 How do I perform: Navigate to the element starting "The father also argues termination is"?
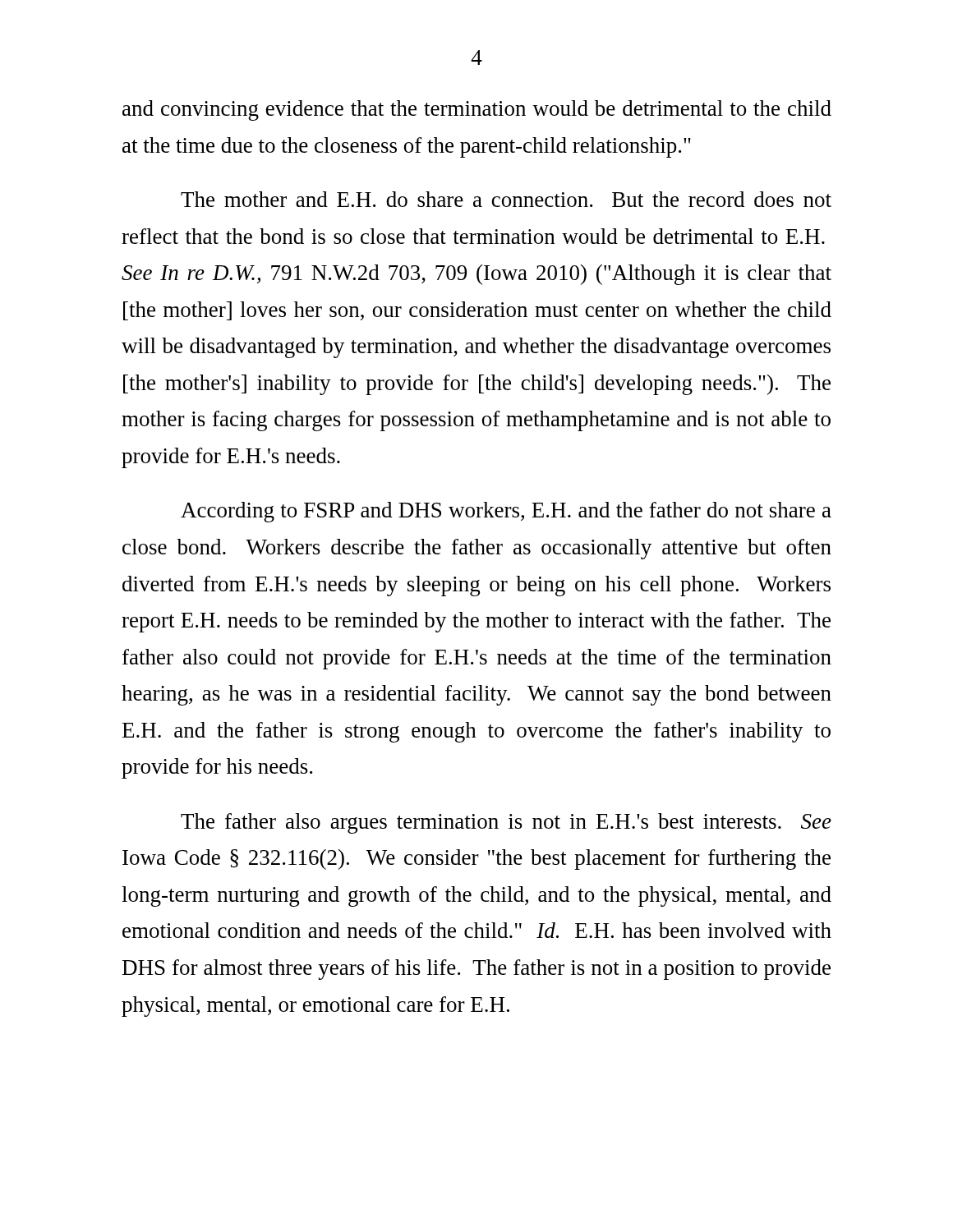476,913
